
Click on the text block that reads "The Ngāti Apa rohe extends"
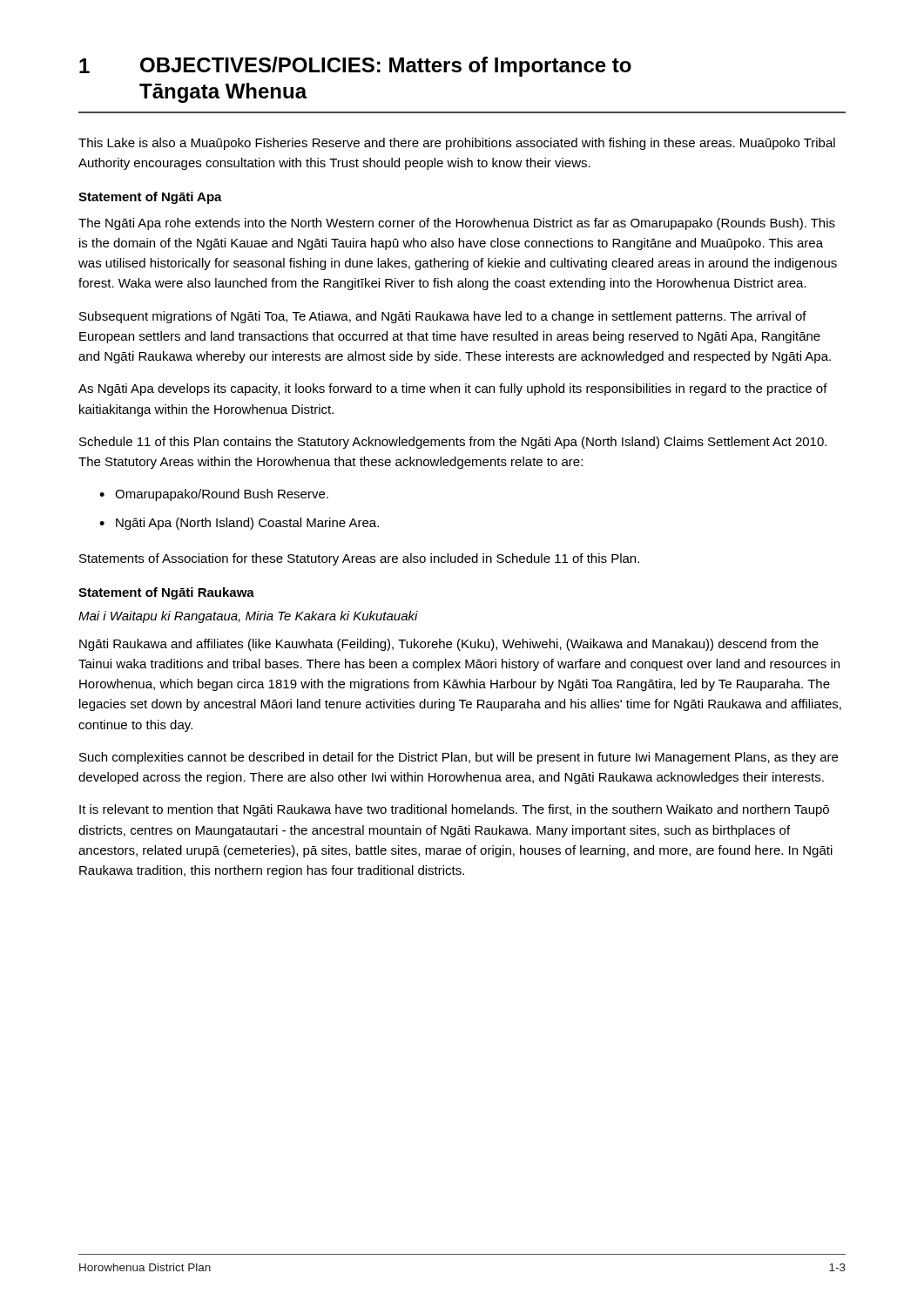point(458,253)
